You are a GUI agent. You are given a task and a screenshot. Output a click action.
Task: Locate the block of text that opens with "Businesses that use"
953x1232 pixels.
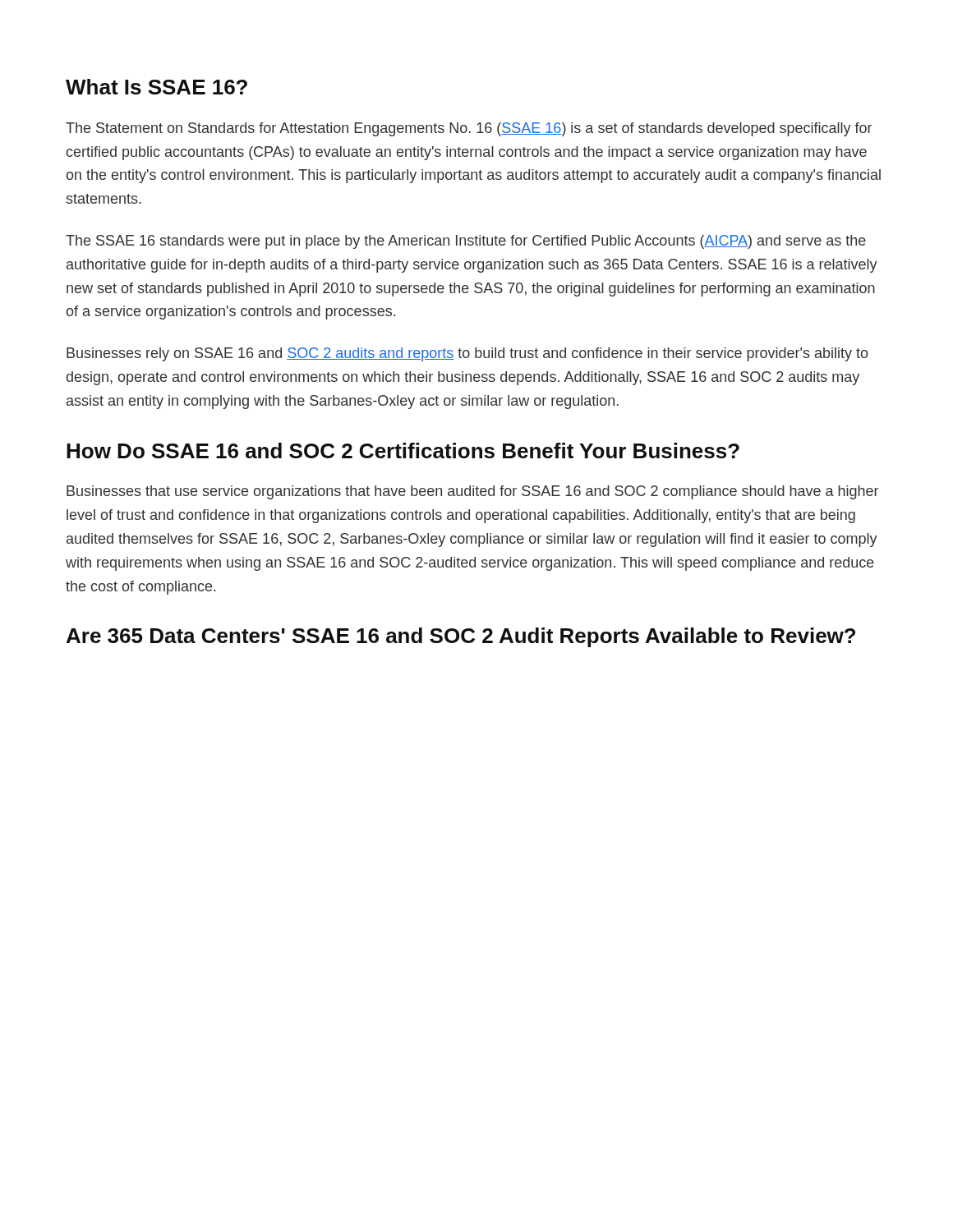[x=476, y=539]
